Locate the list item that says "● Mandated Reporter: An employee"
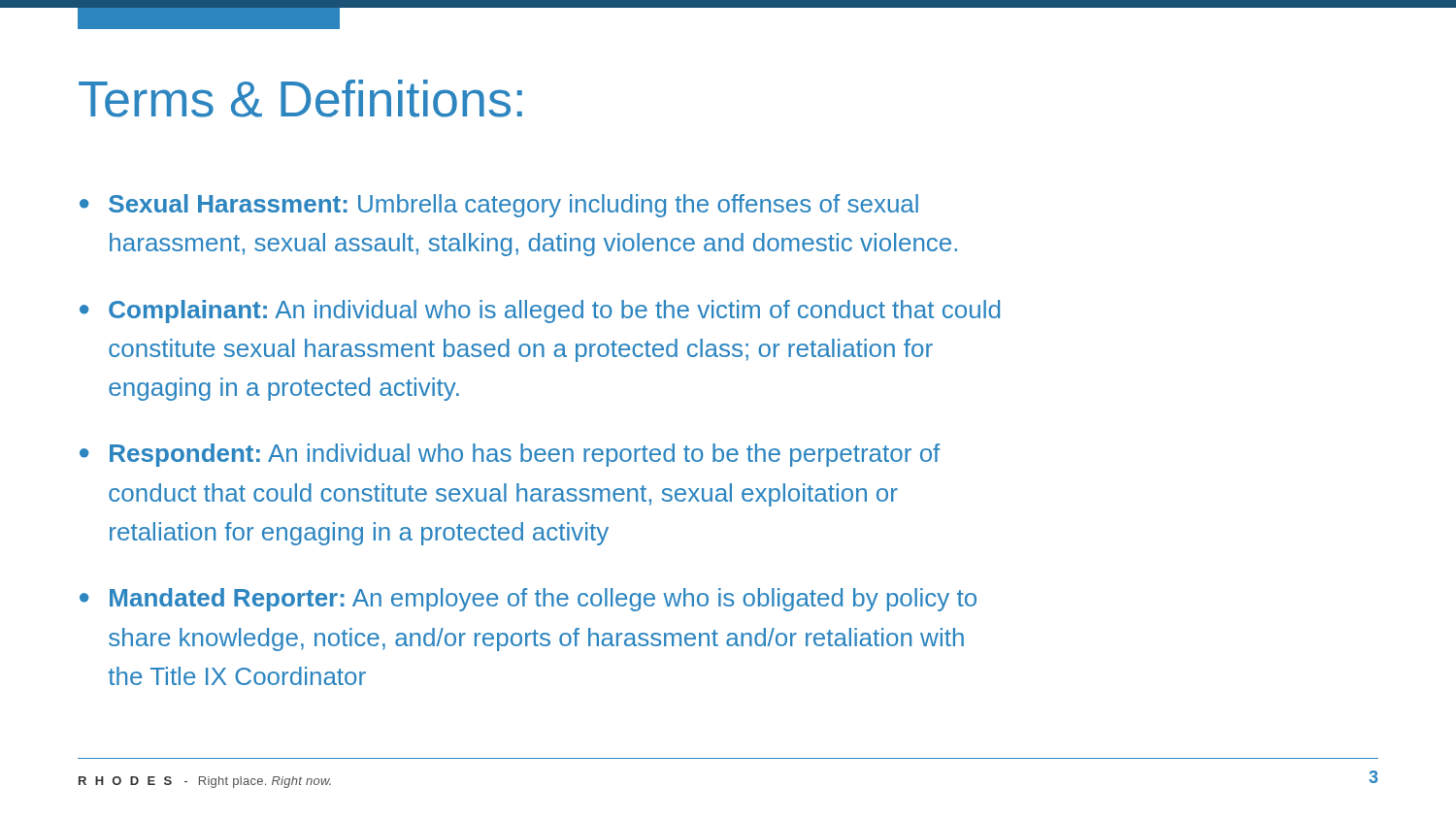 point(528,637)
